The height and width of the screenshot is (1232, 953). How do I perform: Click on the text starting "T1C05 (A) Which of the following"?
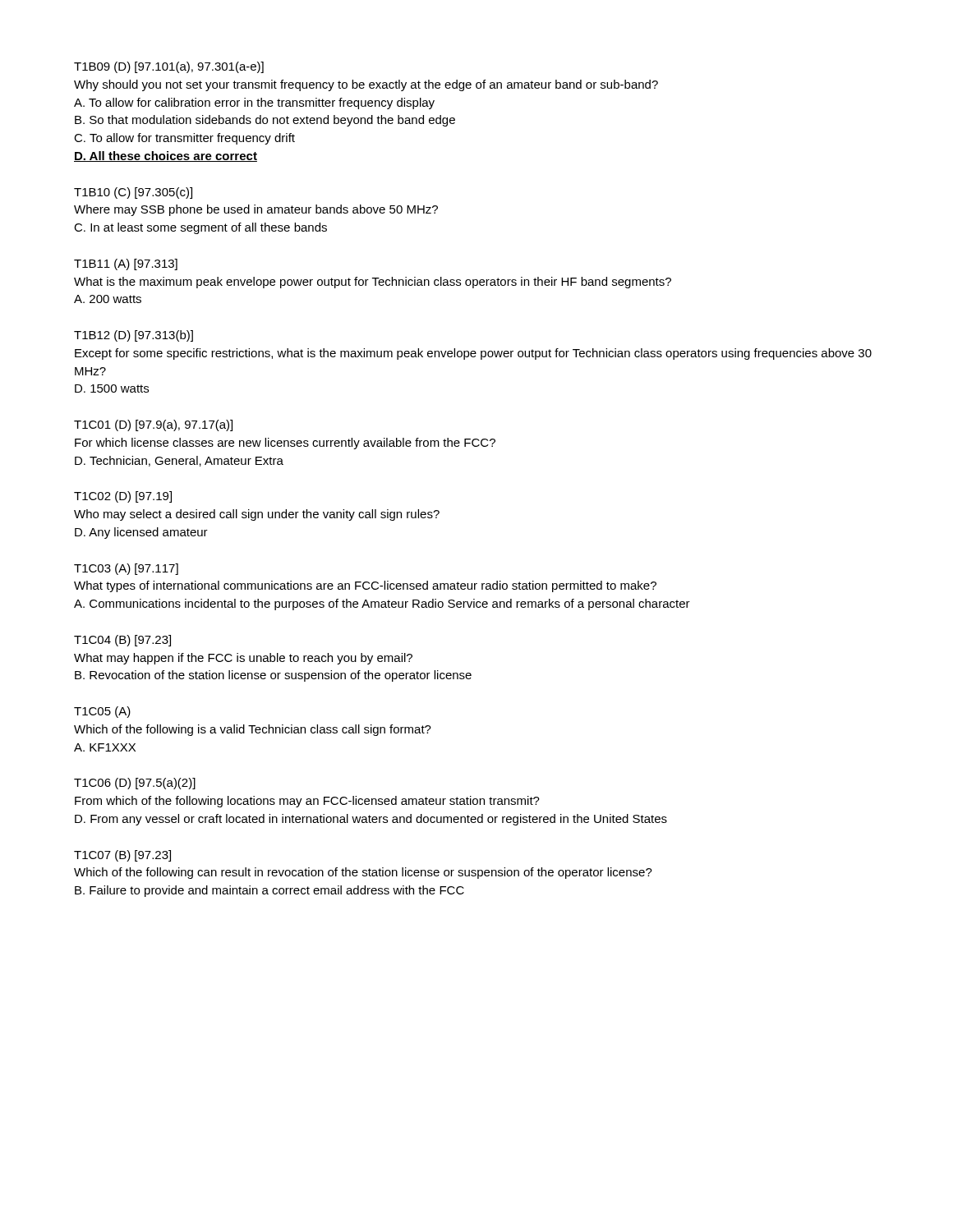102,712
